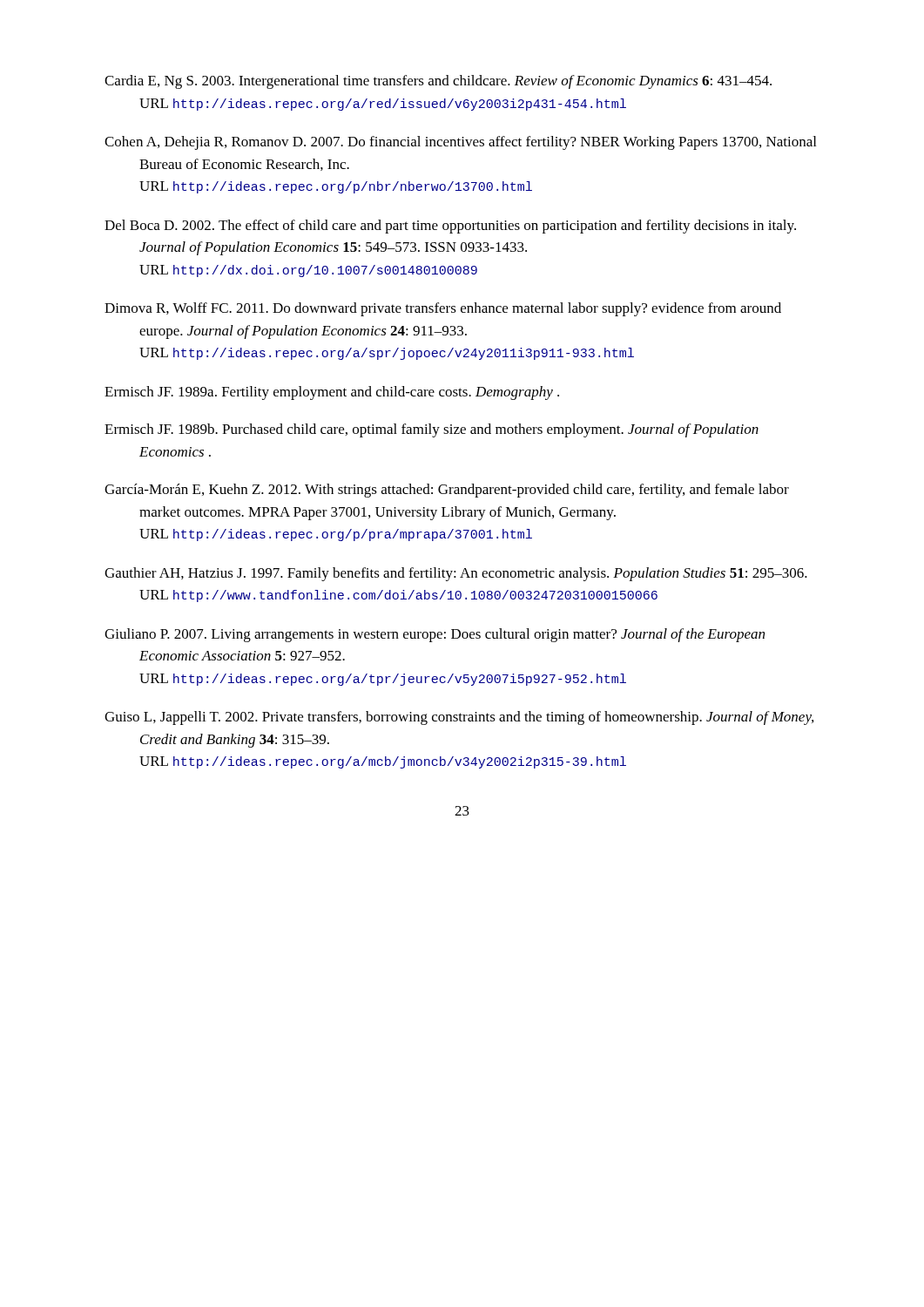Navigate to the text block starting "Gauthier AH, Hatzius J. 1997."
The image size is (924, 1307).
[x=456, y=584]
